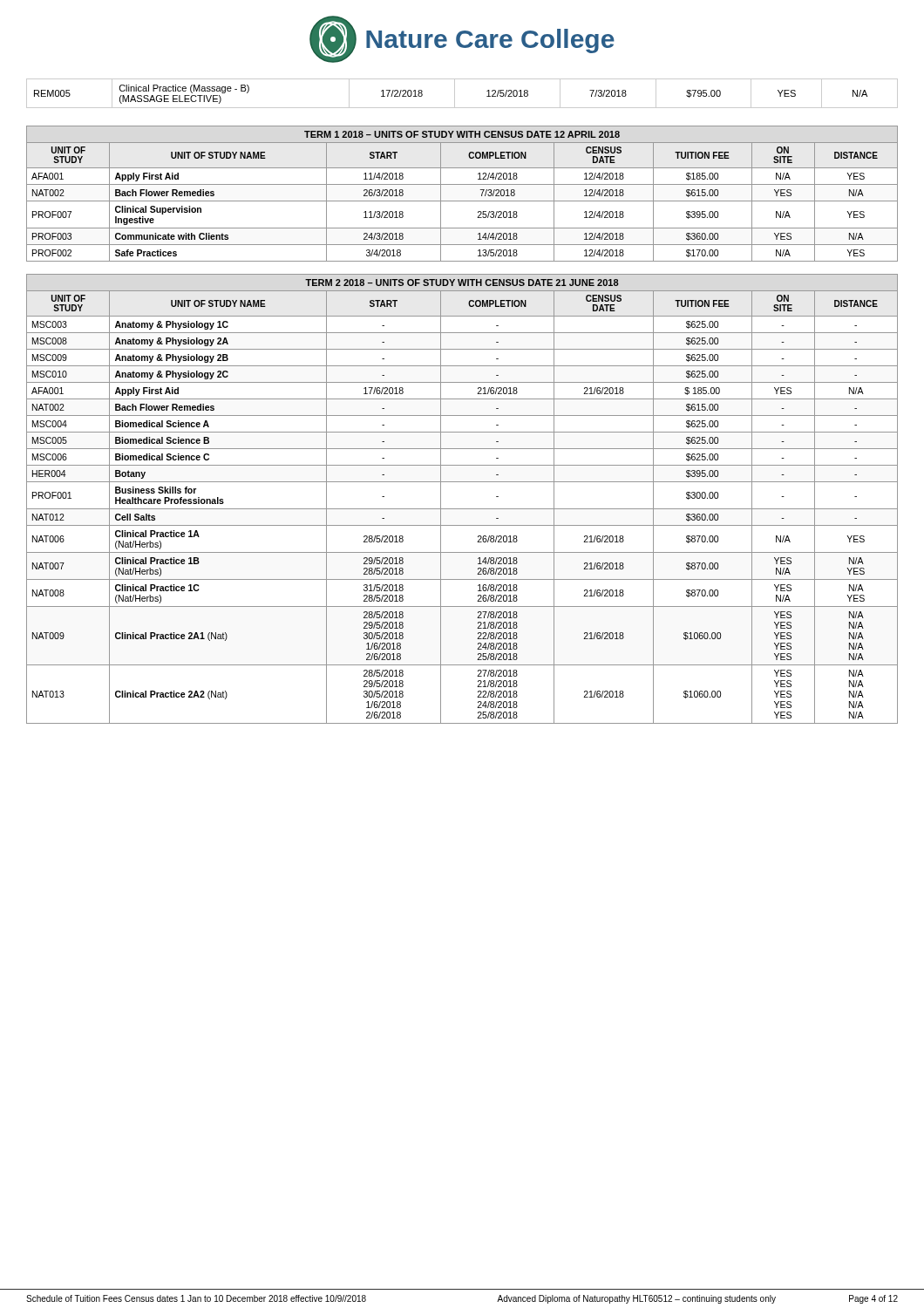Find the table that mentions "Anatomy & Physiology 2C"

pyautogui.click(x=462, y=501)
